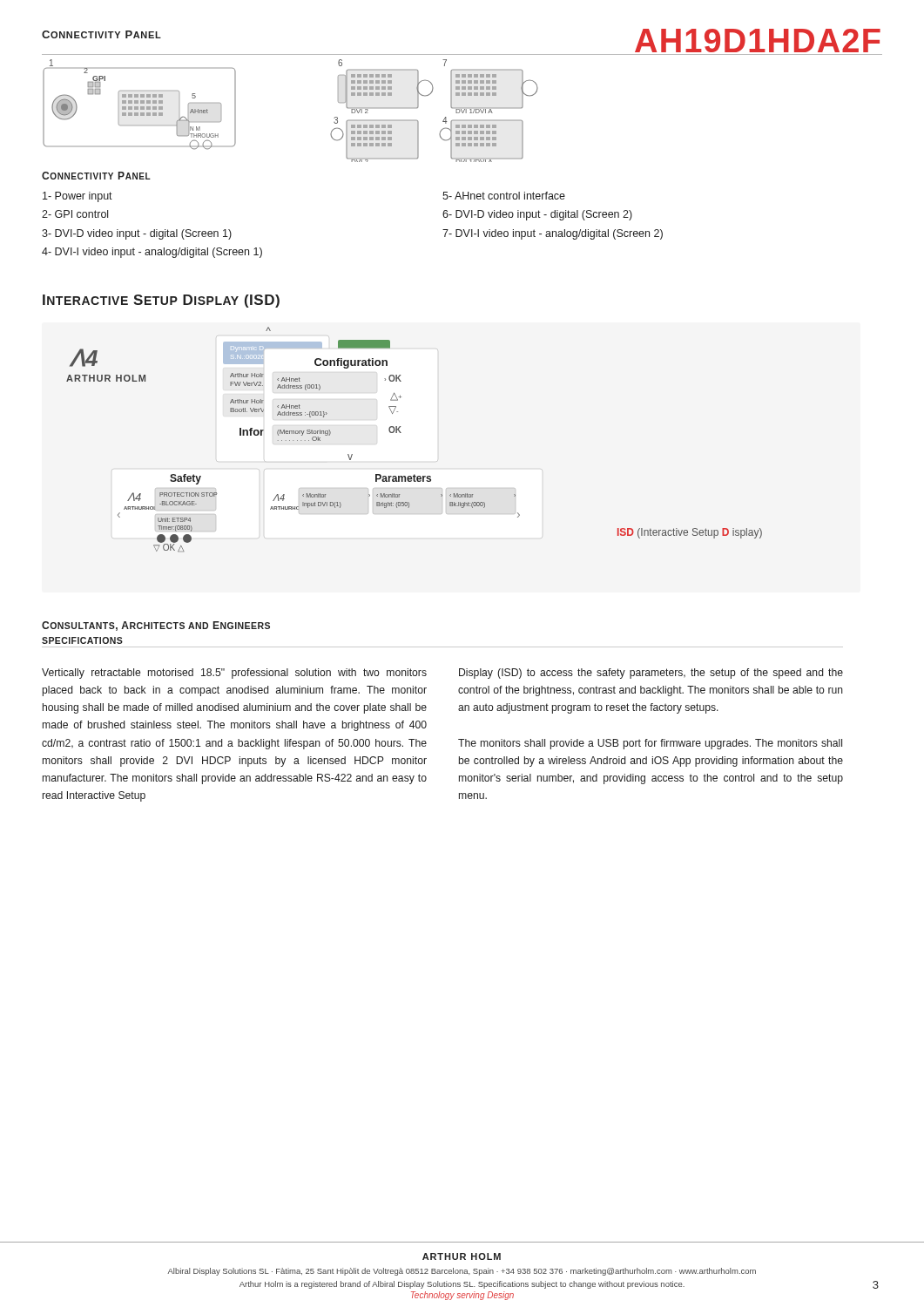Click the title
Viewport: 924px width, 1307px height.
[758, 41]
